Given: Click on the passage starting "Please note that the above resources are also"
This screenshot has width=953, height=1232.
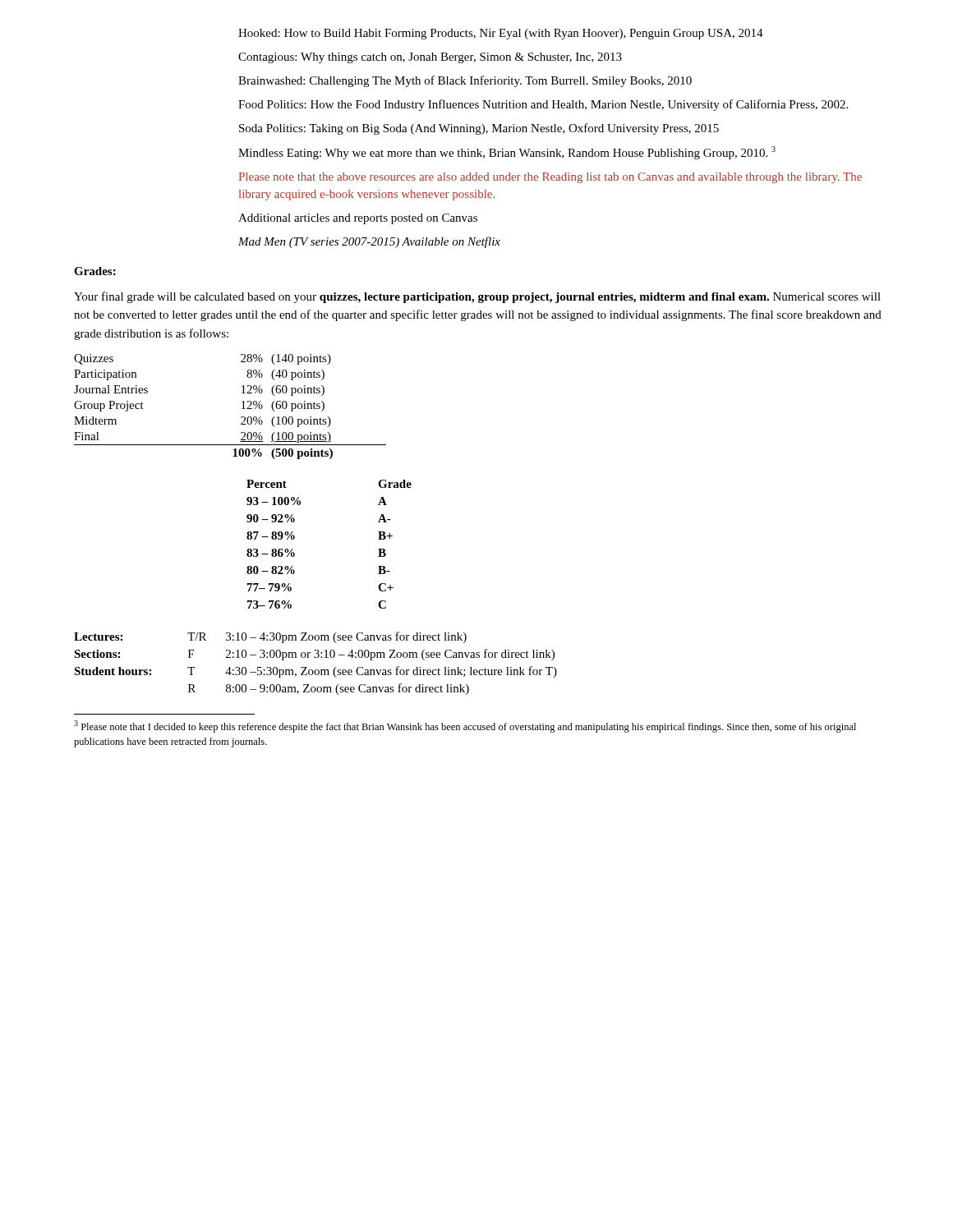Looking at the screenshot, I should [x=563, y=186].
